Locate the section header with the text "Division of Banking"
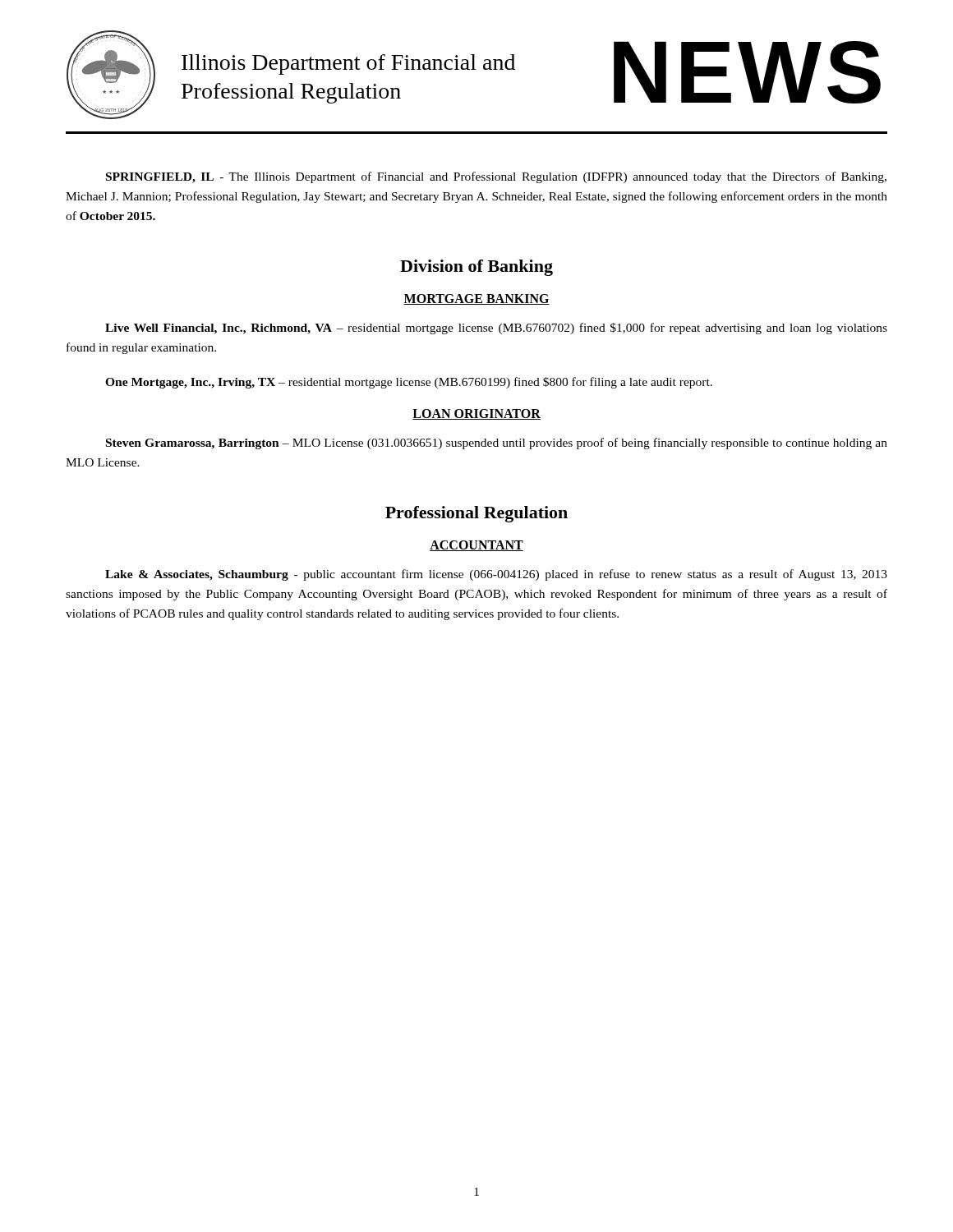The height and width of the screenshot is (1232, 953). (476, 266)
